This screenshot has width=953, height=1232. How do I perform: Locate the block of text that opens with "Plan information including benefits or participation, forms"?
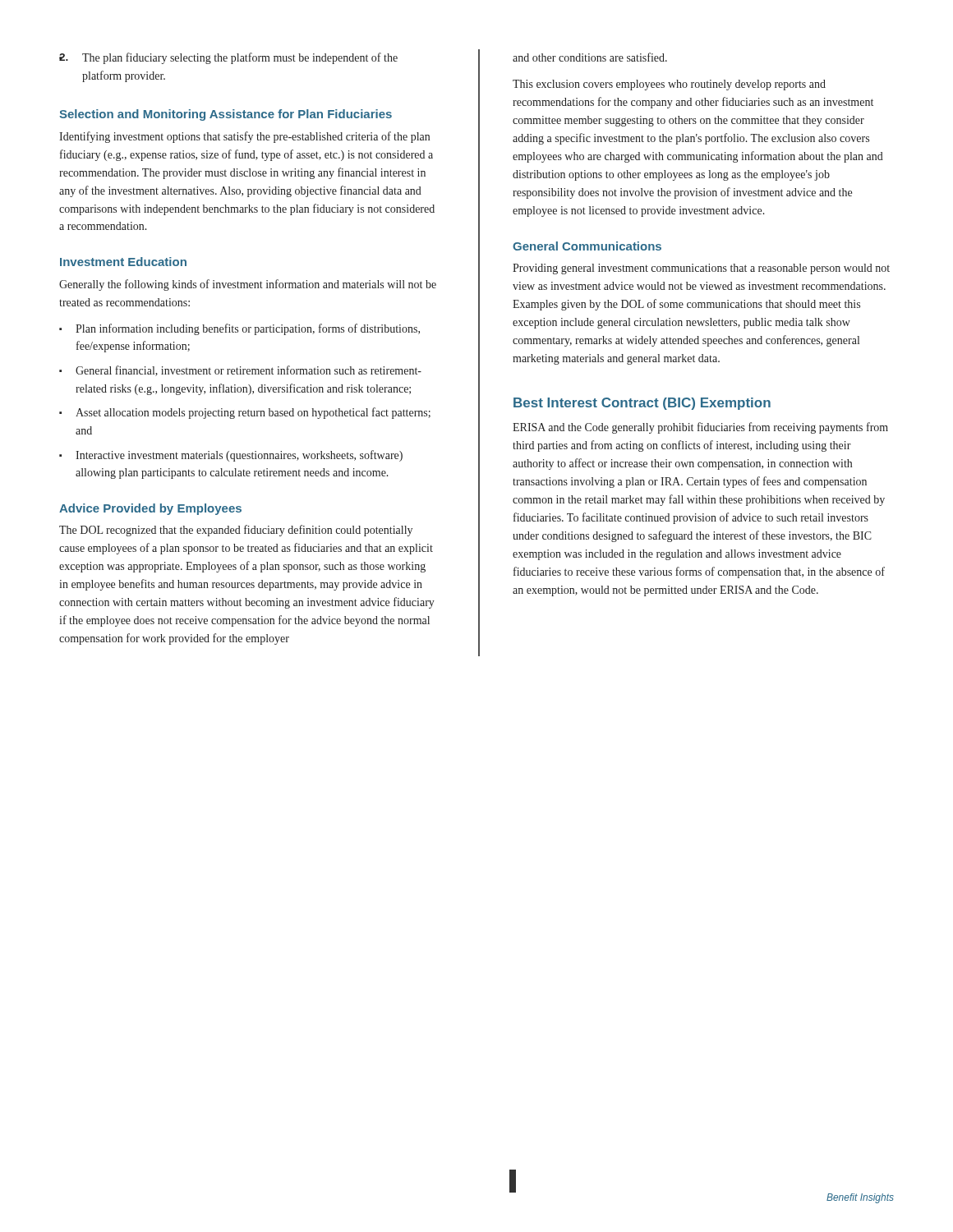(x=248, y=338)
